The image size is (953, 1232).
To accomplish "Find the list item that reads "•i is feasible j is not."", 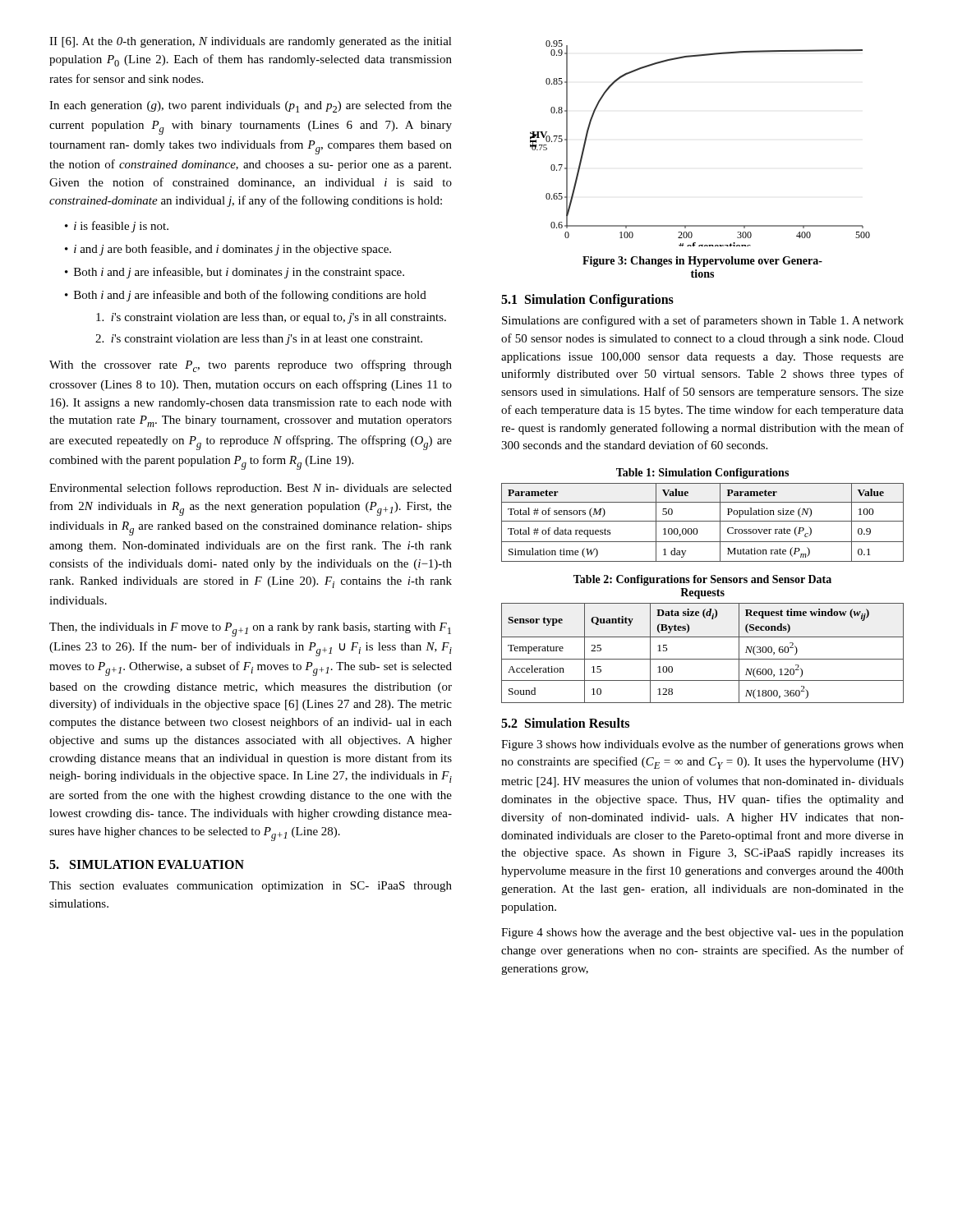I will [117, 227].
